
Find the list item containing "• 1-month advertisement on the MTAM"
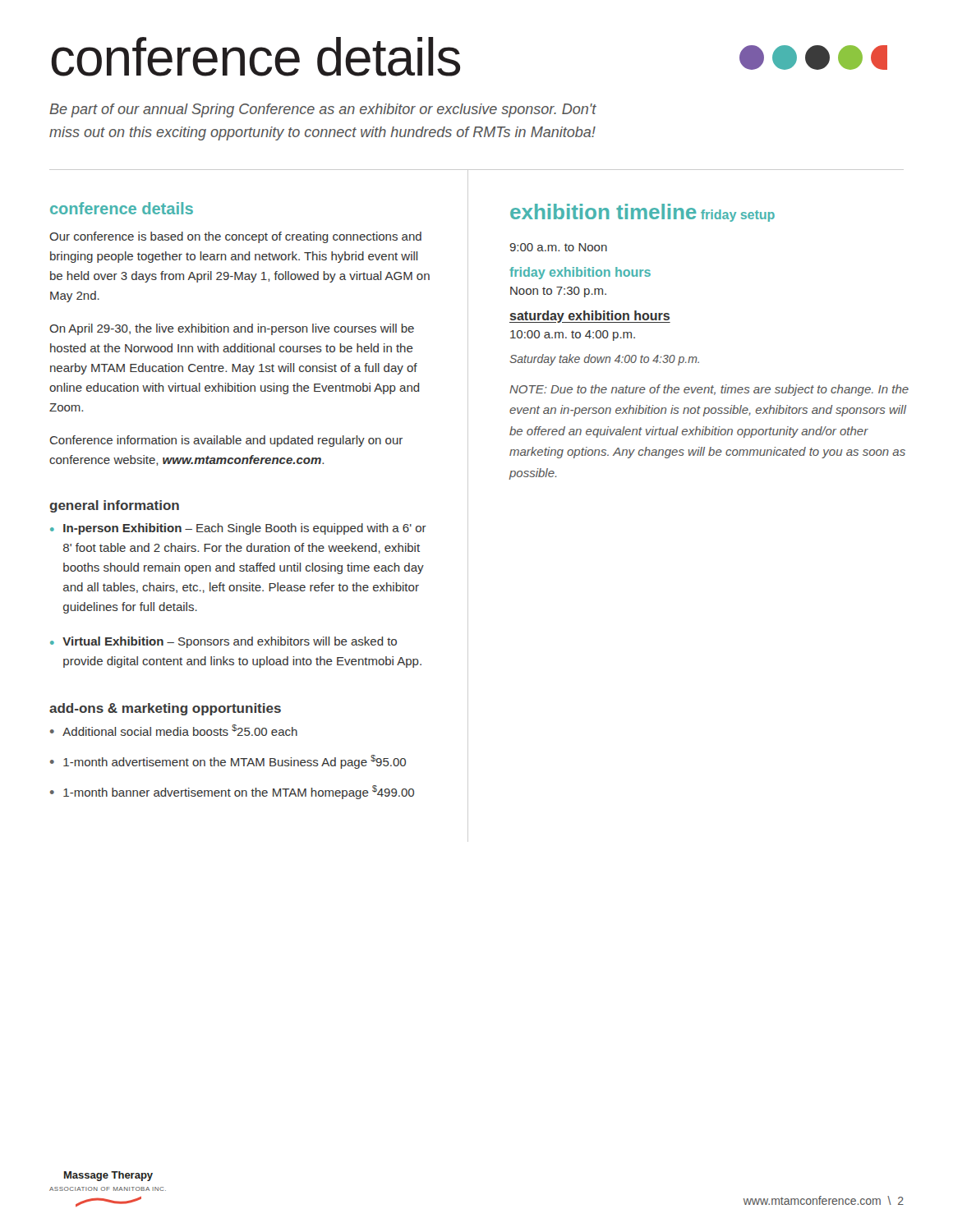point(228,762)
